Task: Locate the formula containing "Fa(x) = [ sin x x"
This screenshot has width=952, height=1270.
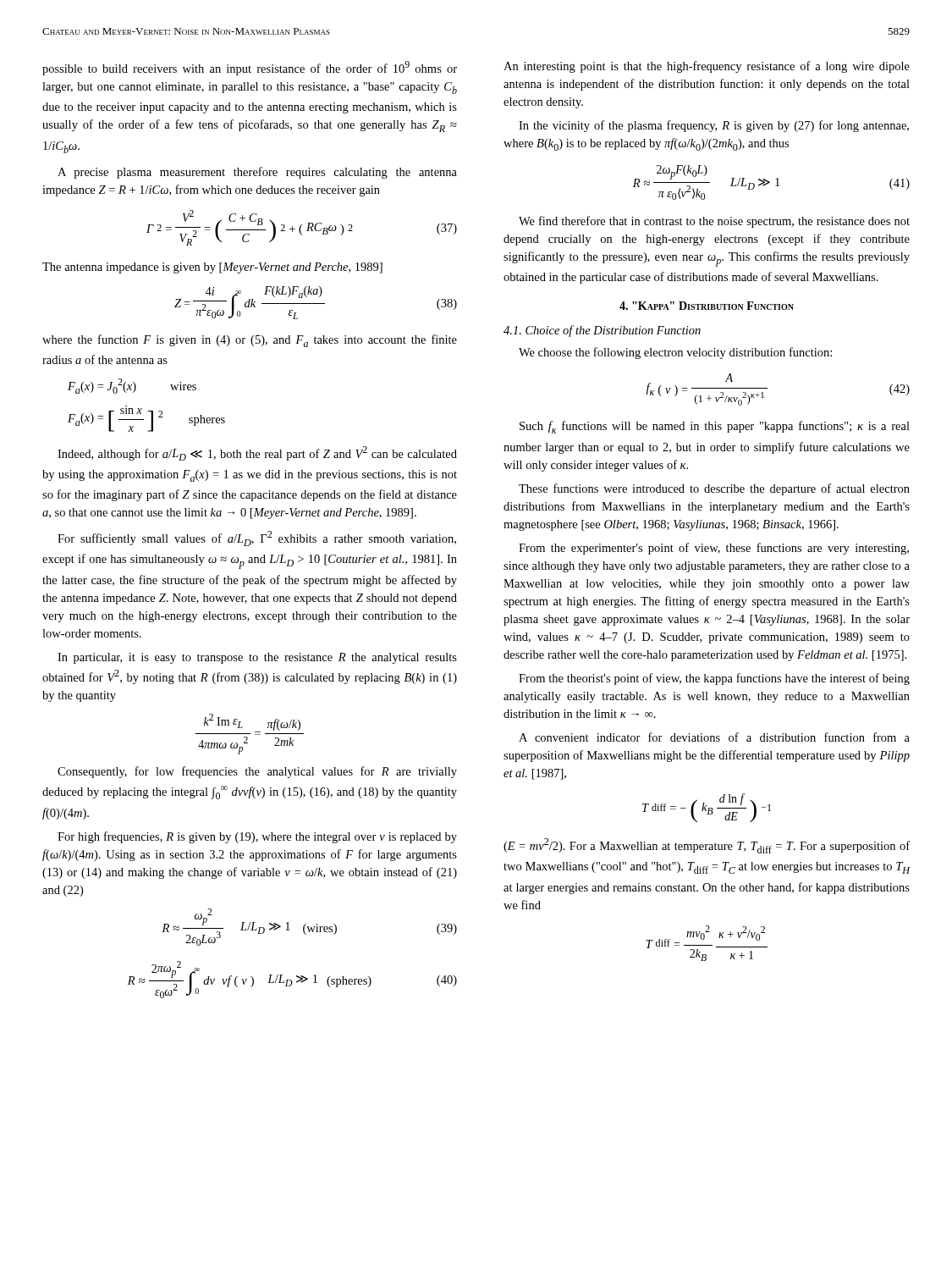Action: click(x=146, y=419)
